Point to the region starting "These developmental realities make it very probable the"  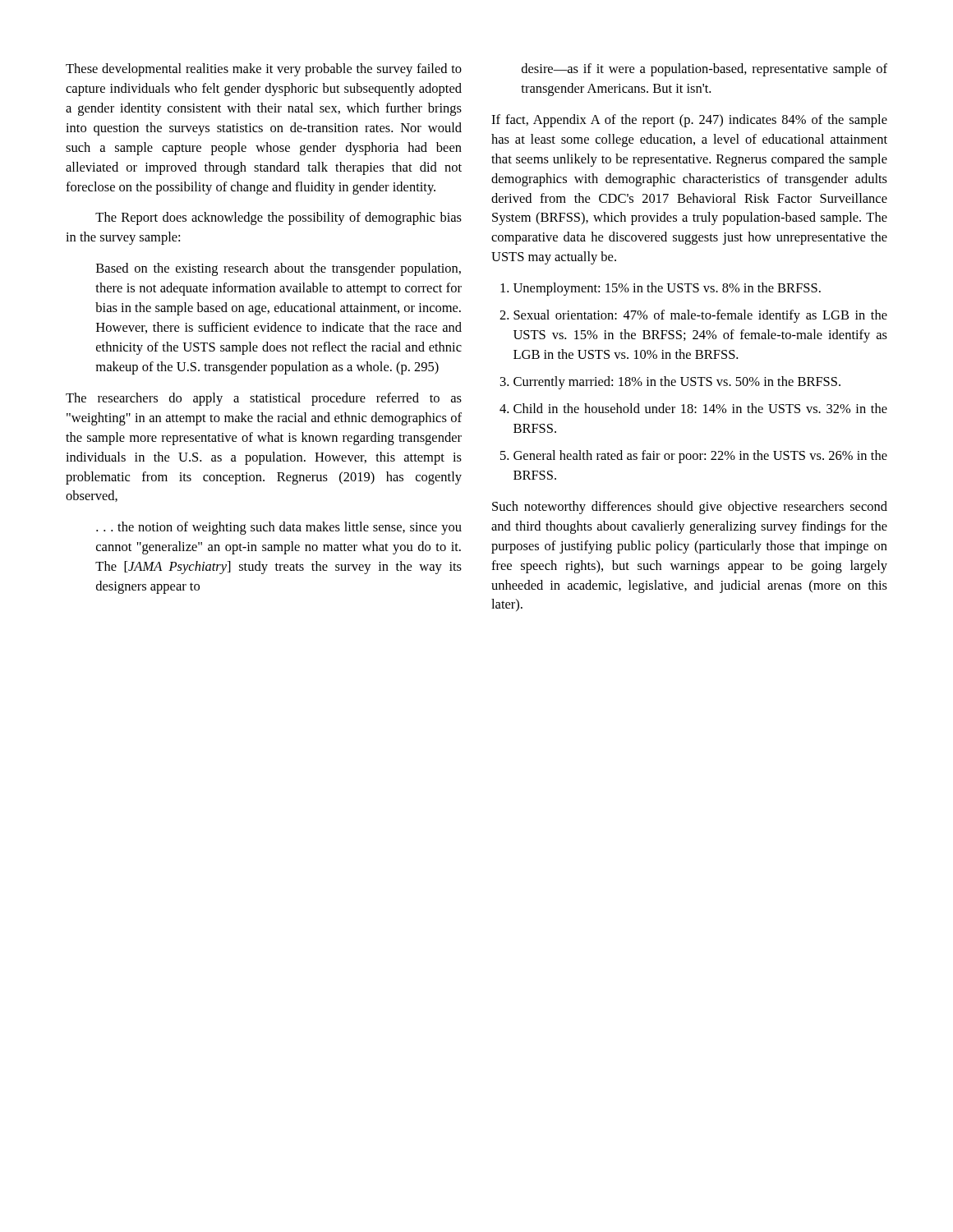[x=264, y=128]
